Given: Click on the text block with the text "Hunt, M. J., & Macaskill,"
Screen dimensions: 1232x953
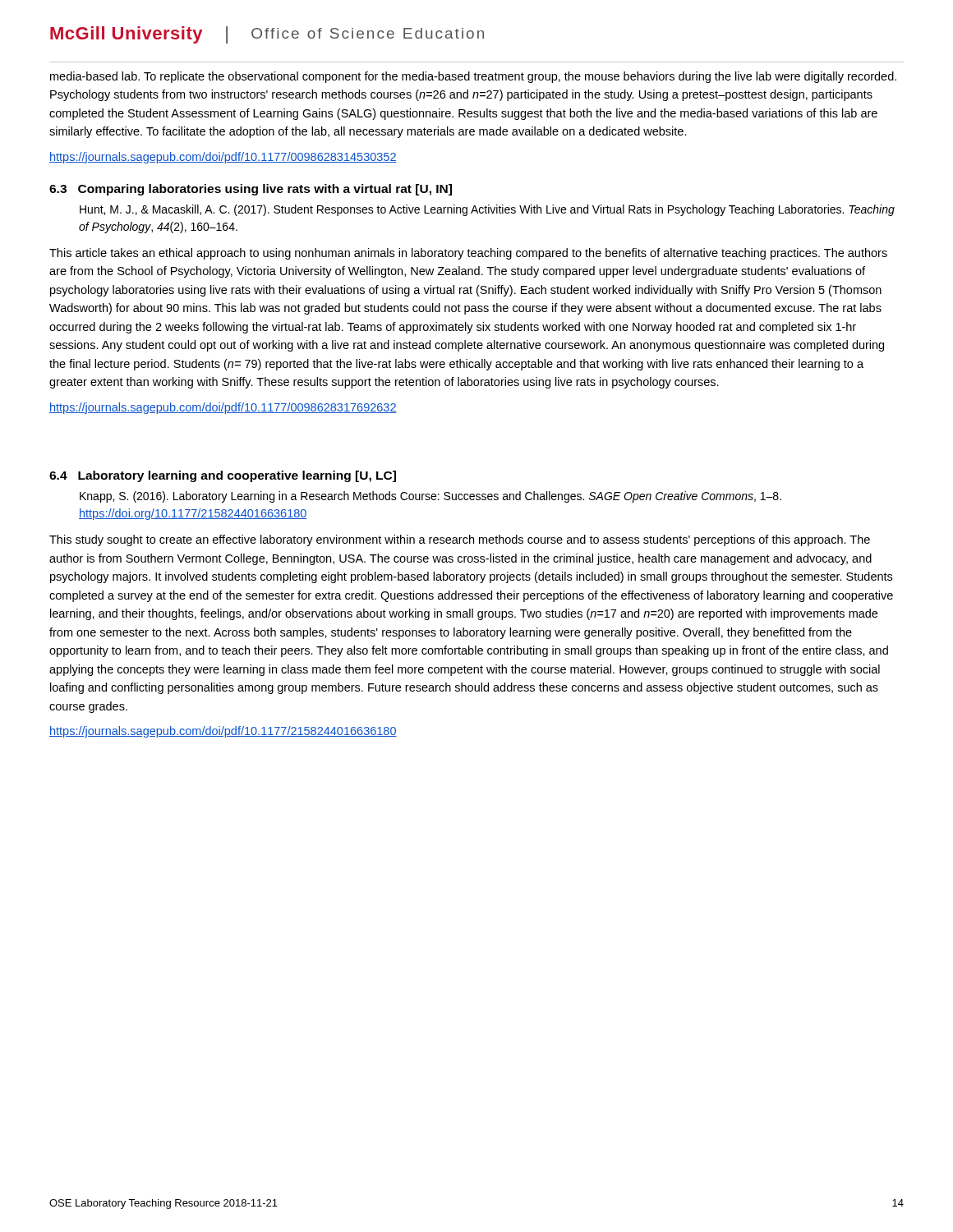Looking at the screenshot, I should click(x=487, y=218).
